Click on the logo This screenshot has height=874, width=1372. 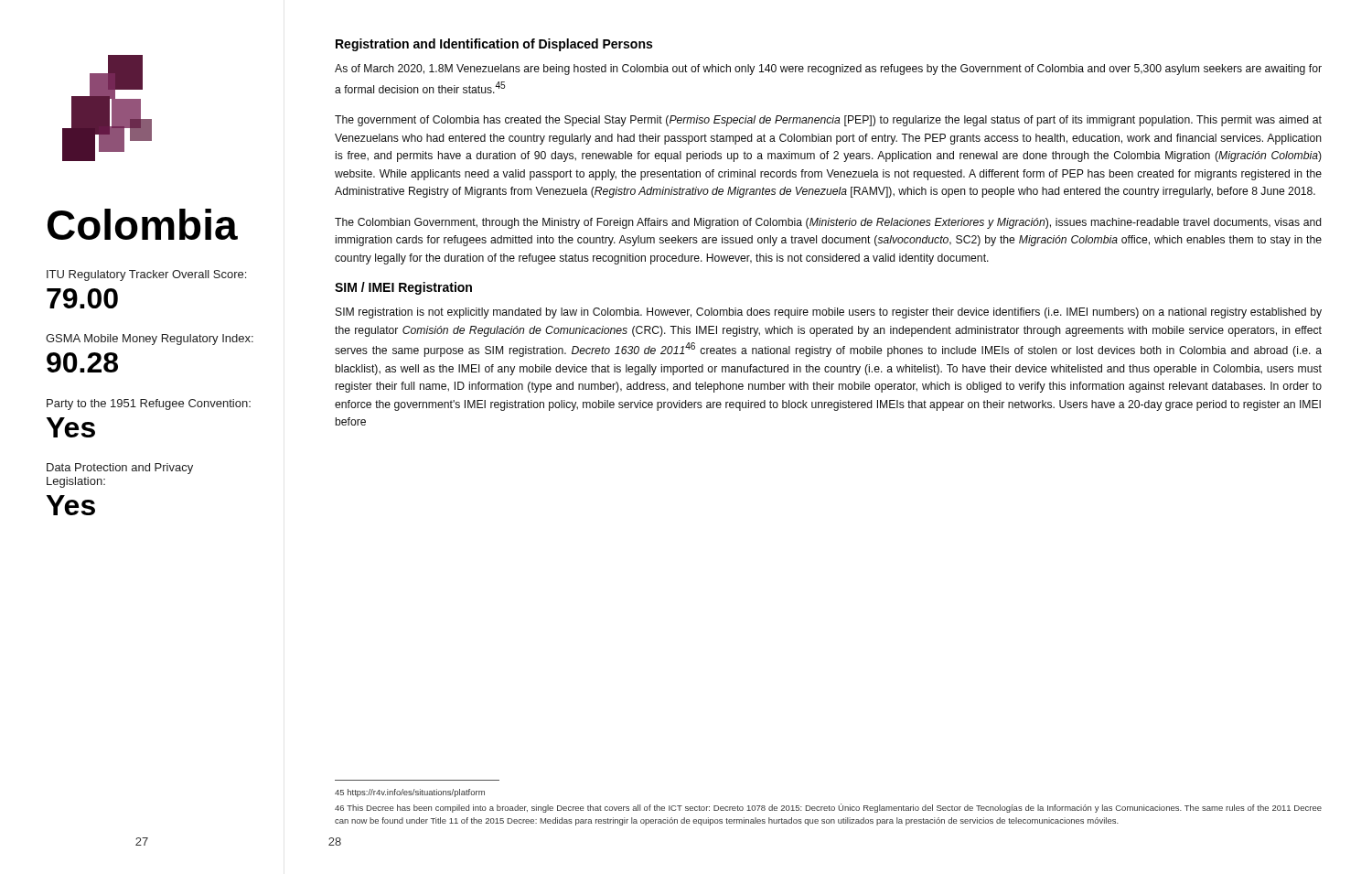point(114,114)
